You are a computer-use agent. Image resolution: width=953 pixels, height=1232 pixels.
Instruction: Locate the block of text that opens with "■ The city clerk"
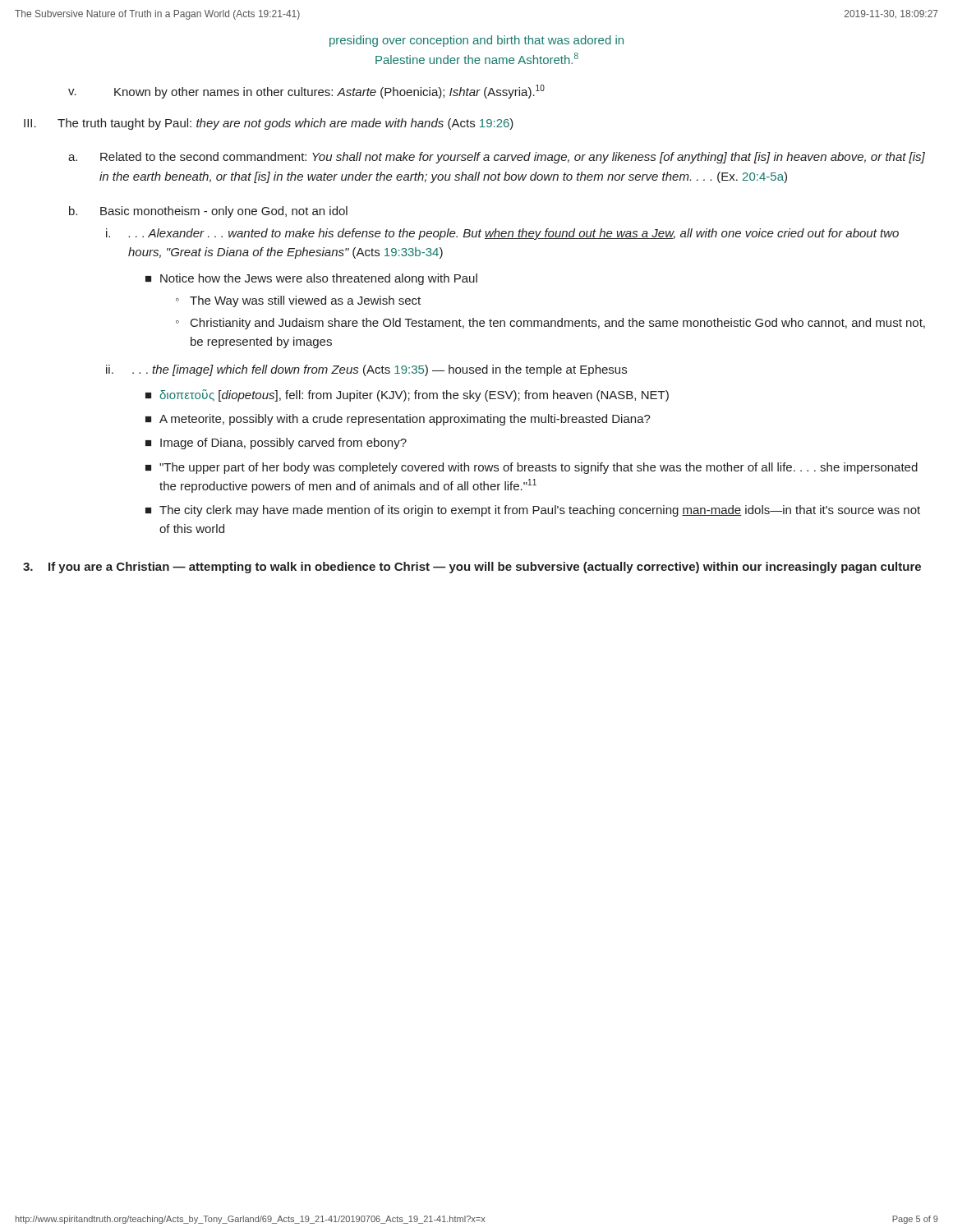537,519
